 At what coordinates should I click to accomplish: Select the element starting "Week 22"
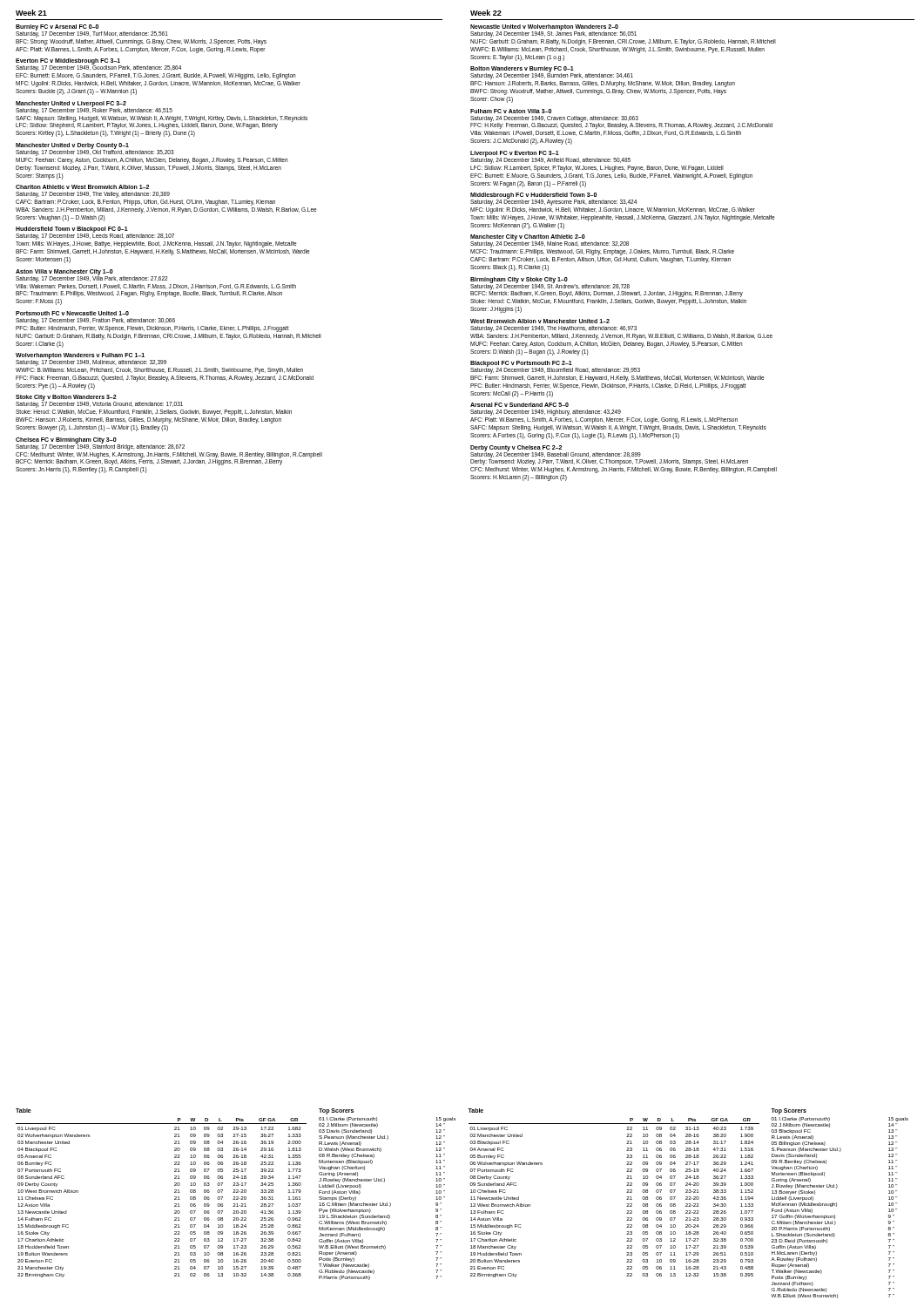pos(486,13)
